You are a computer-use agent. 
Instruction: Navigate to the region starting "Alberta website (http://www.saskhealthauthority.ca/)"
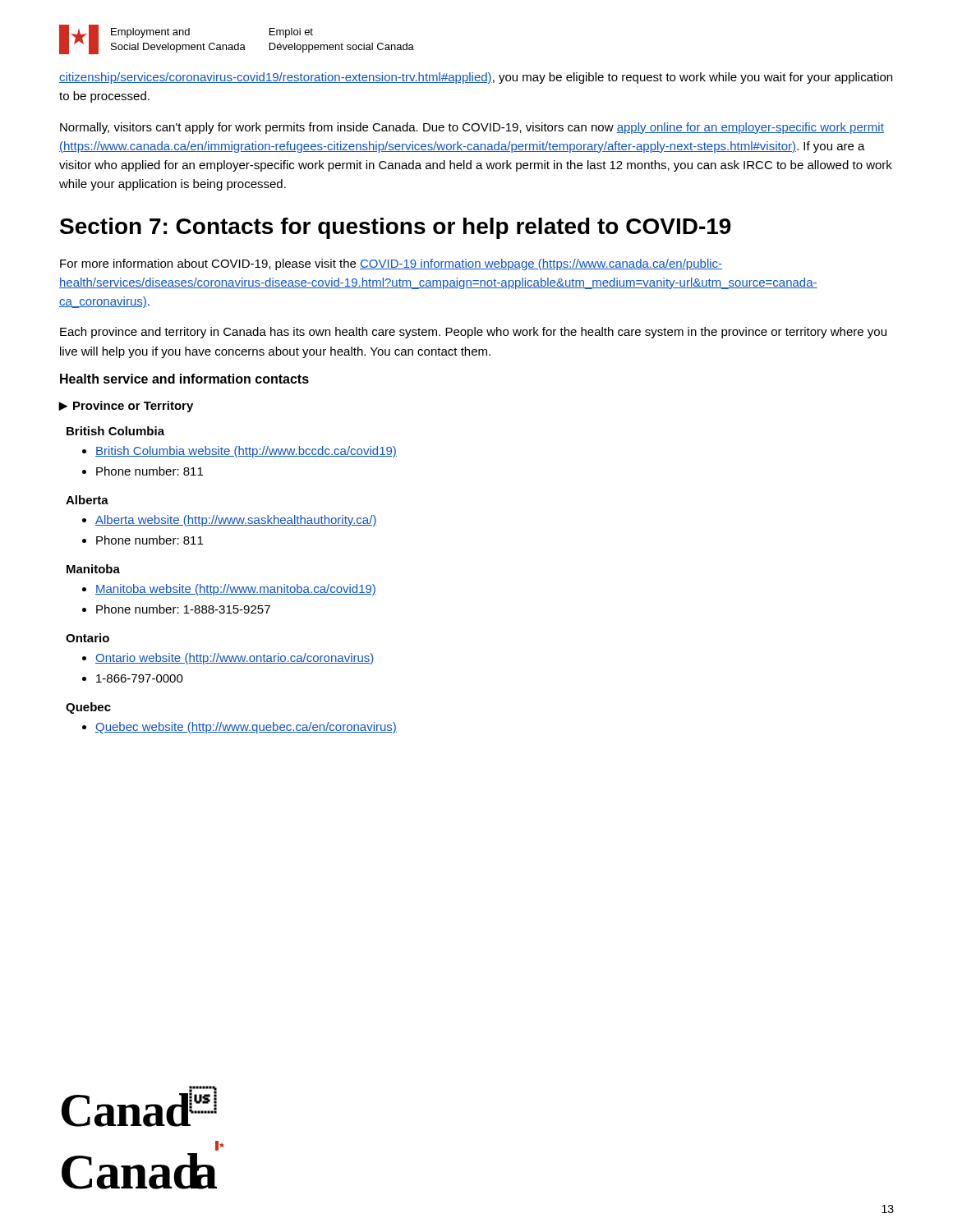pos(236,519)
